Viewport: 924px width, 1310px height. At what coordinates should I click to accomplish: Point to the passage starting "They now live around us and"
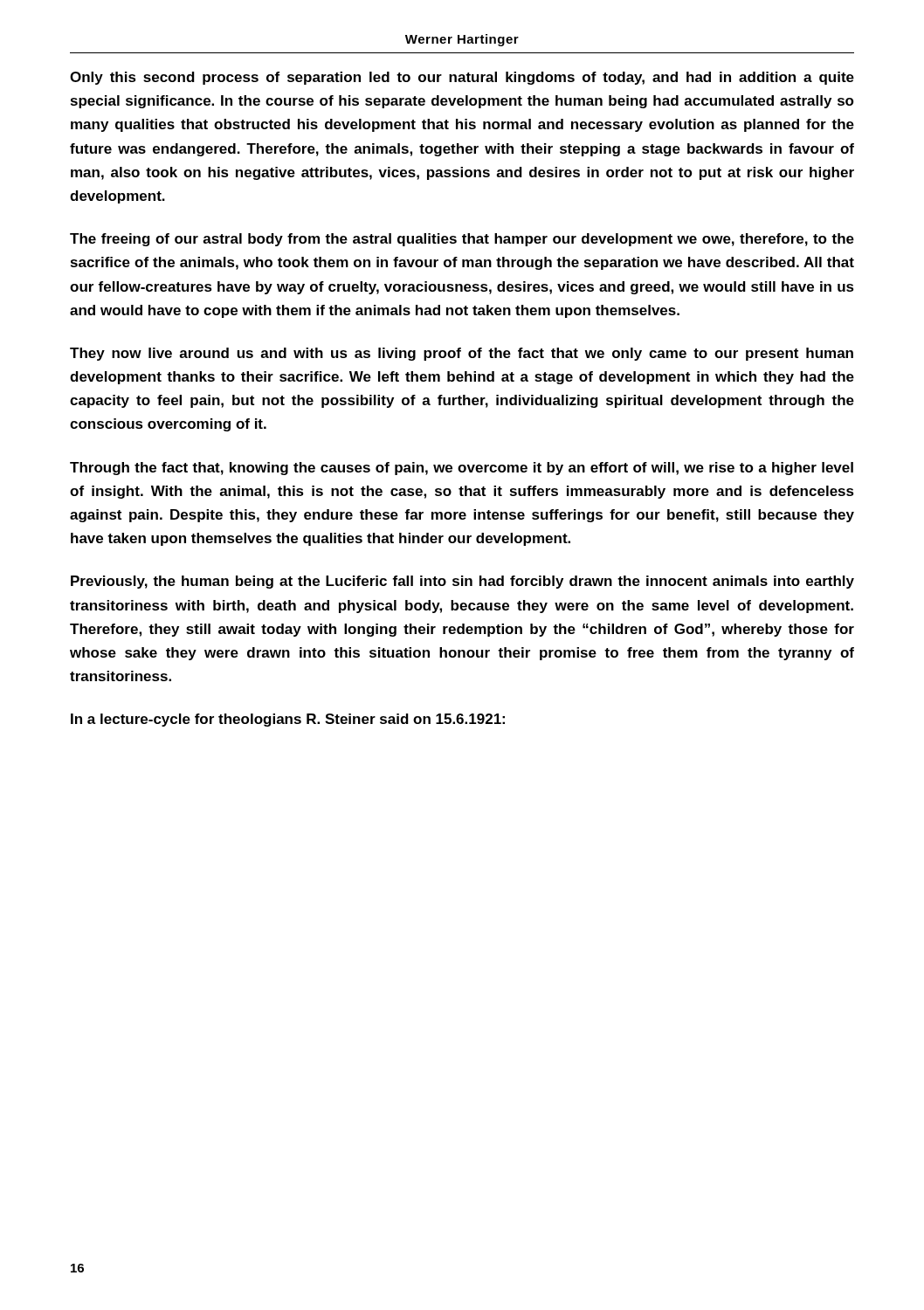coord(462,389)
